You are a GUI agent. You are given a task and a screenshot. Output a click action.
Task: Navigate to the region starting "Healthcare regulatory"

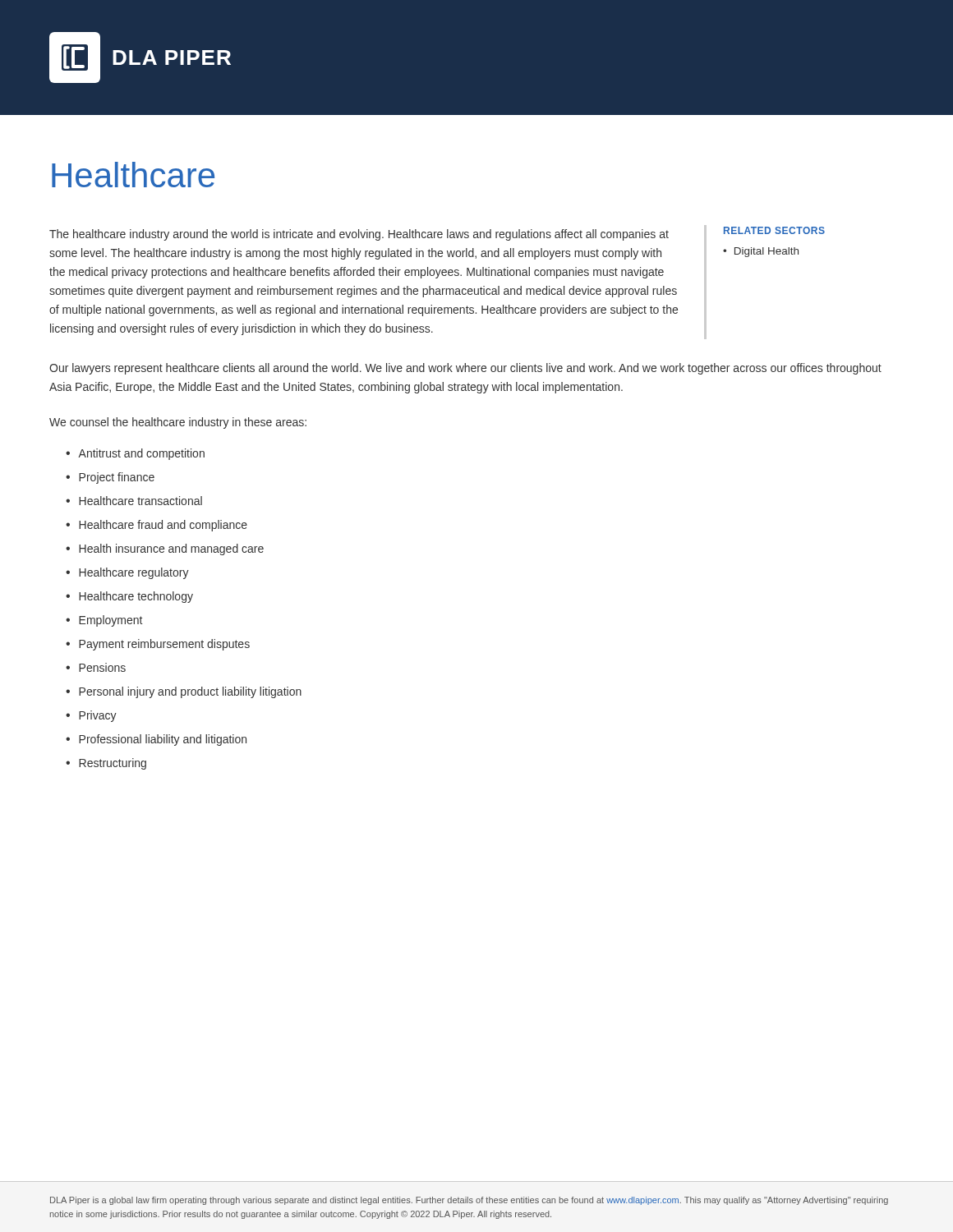click(x=127, y=573)
